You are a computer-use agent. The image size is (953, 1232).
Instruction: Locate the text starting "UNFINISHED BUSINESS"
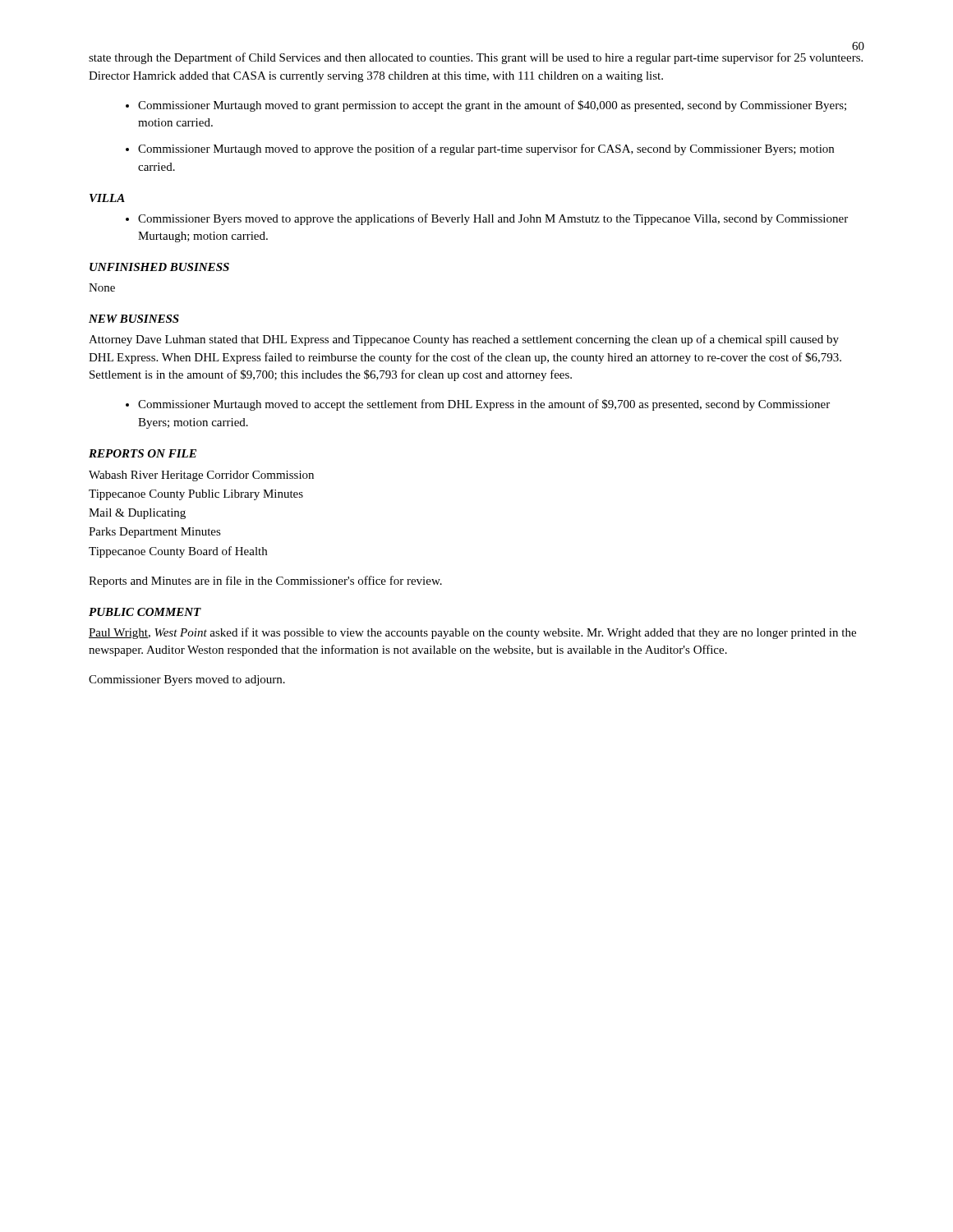159,267
